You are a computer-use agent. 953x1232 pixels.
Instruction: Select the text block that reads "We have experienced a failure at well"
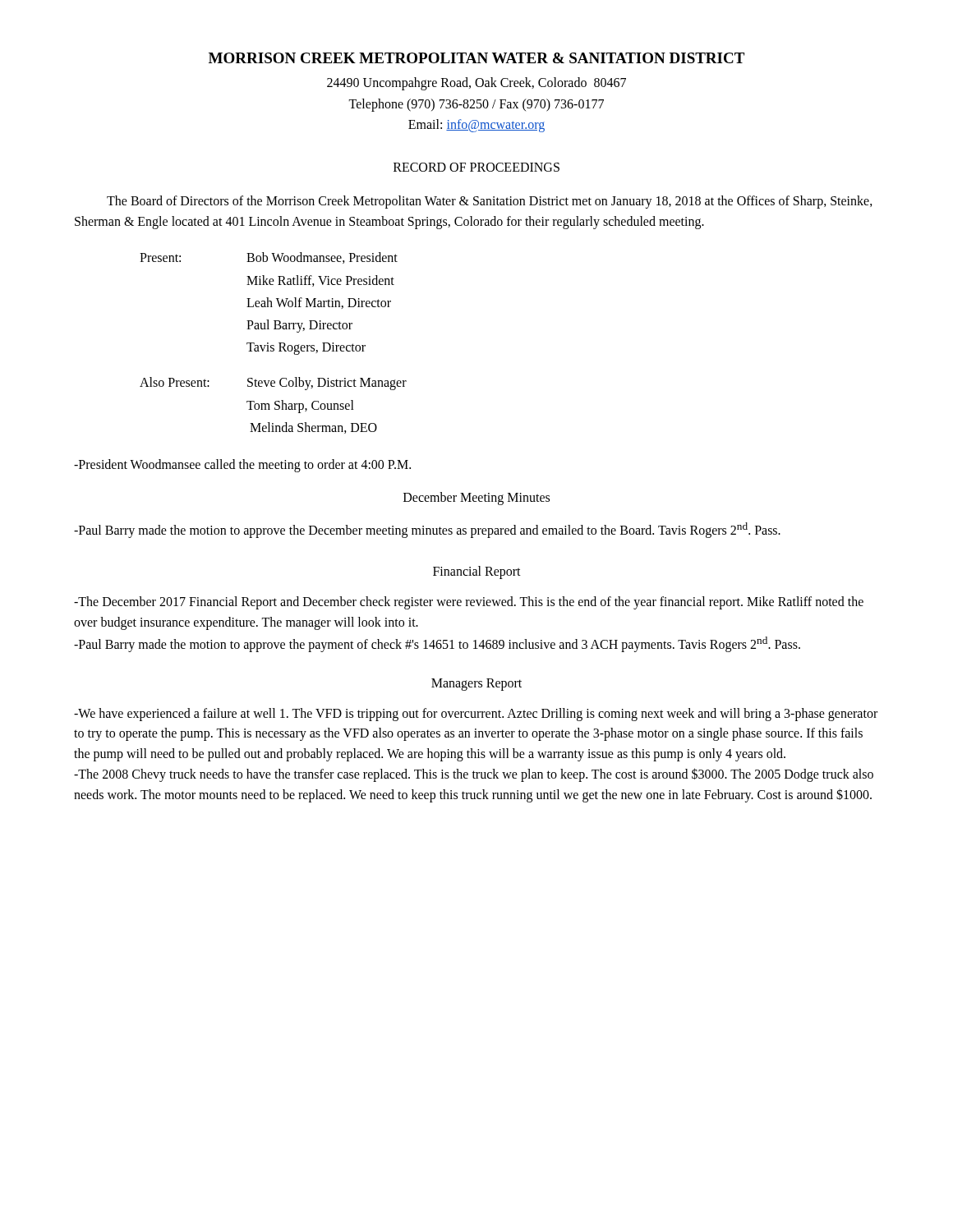(x=476, y=754)
